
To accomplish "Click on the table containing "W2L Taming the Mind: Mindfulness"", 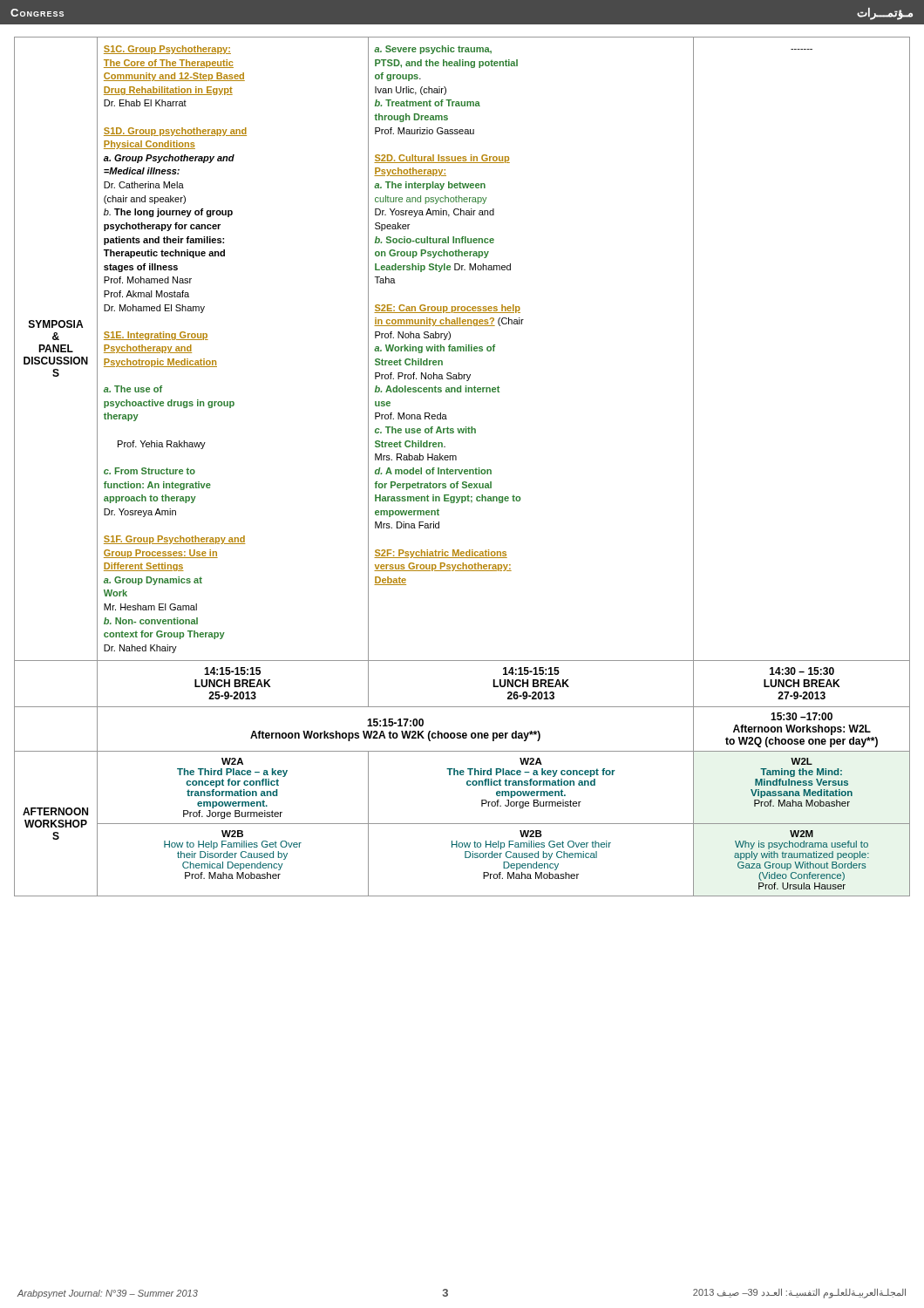I will click(462, 467).
